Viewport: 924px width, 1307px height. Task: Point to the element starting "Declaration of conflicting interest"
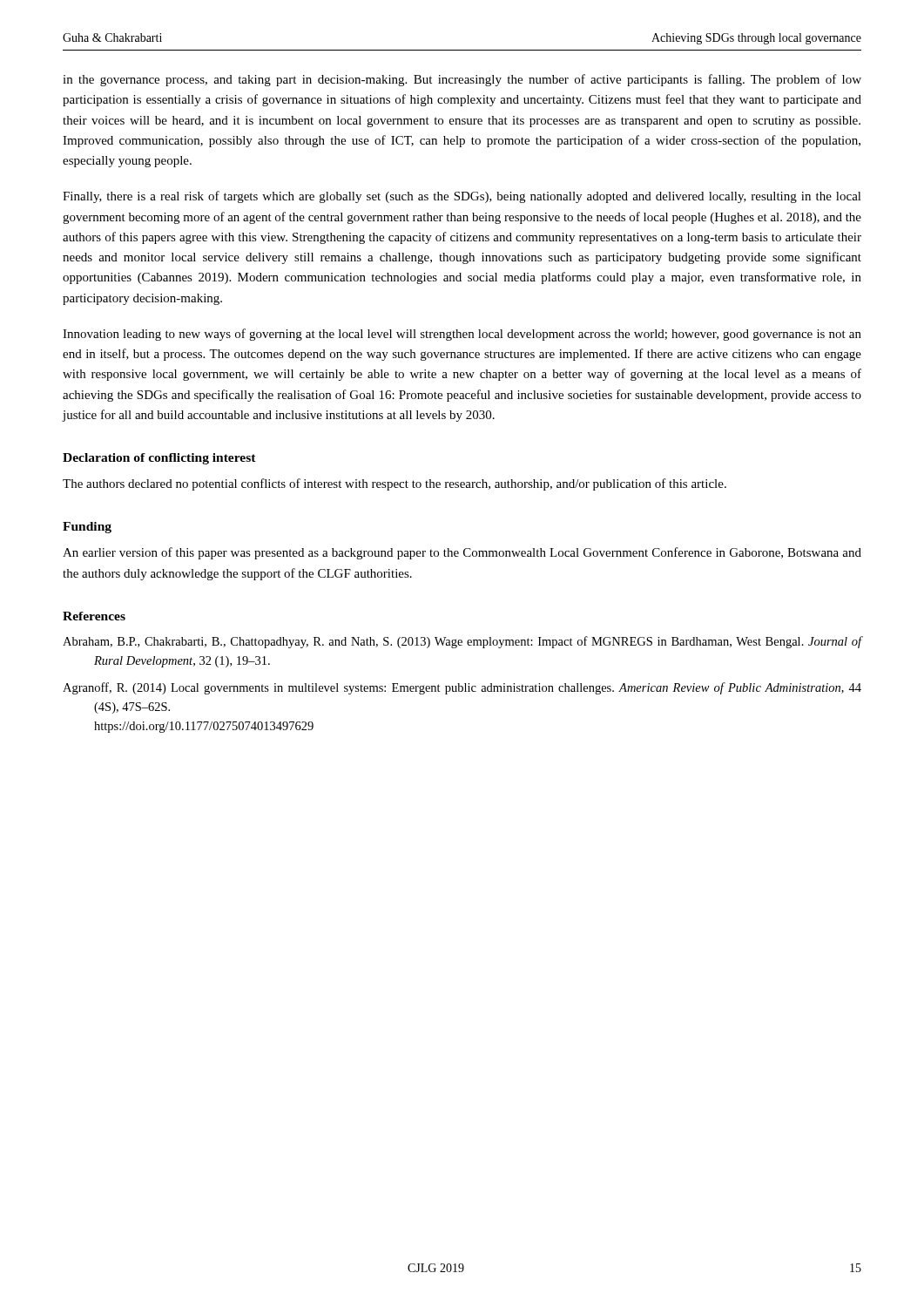pos(159,457)
